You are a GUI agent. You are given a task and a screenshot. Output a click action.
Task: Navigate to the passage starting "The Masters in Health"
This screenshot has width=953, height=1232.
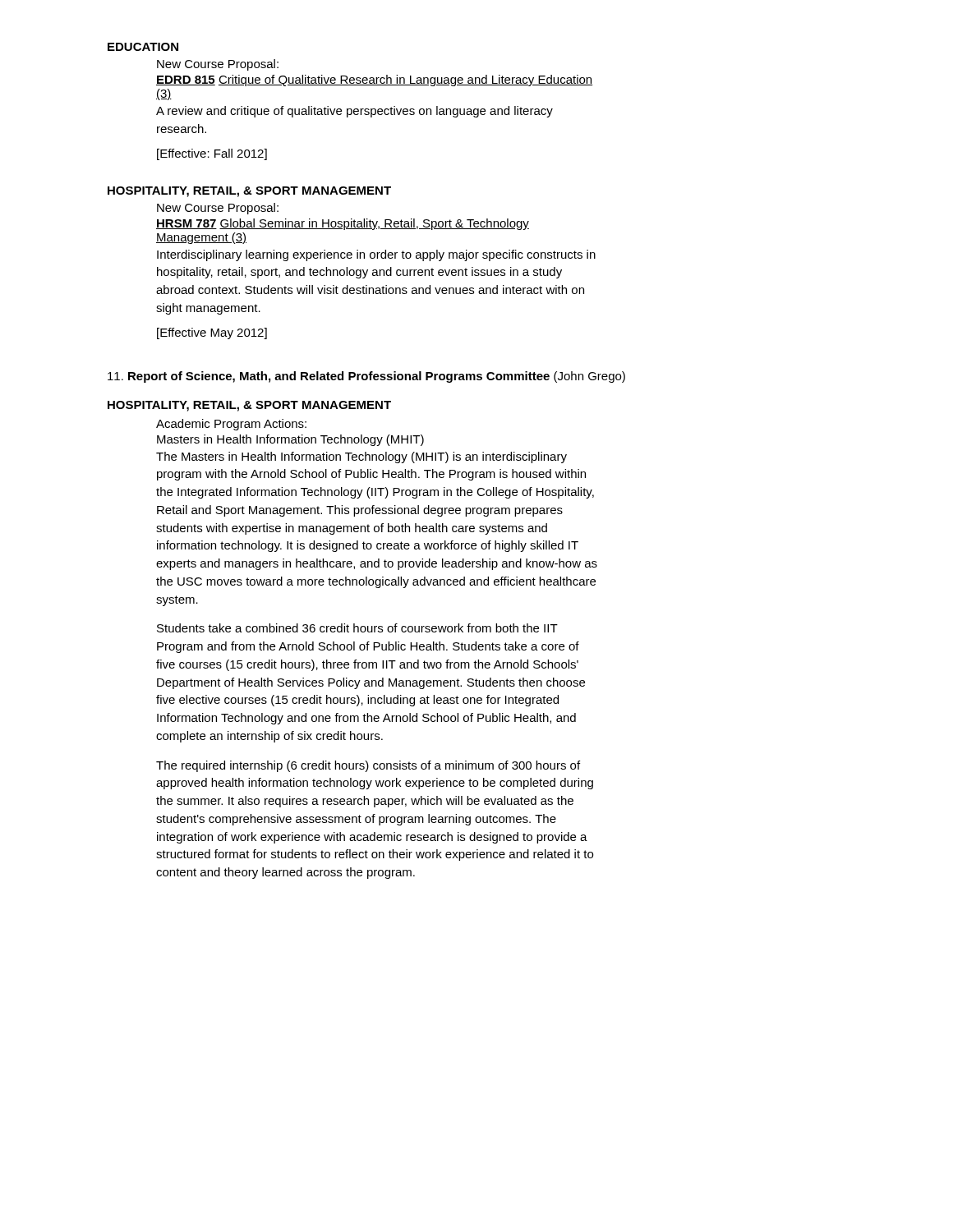click(x=377, y=527)
